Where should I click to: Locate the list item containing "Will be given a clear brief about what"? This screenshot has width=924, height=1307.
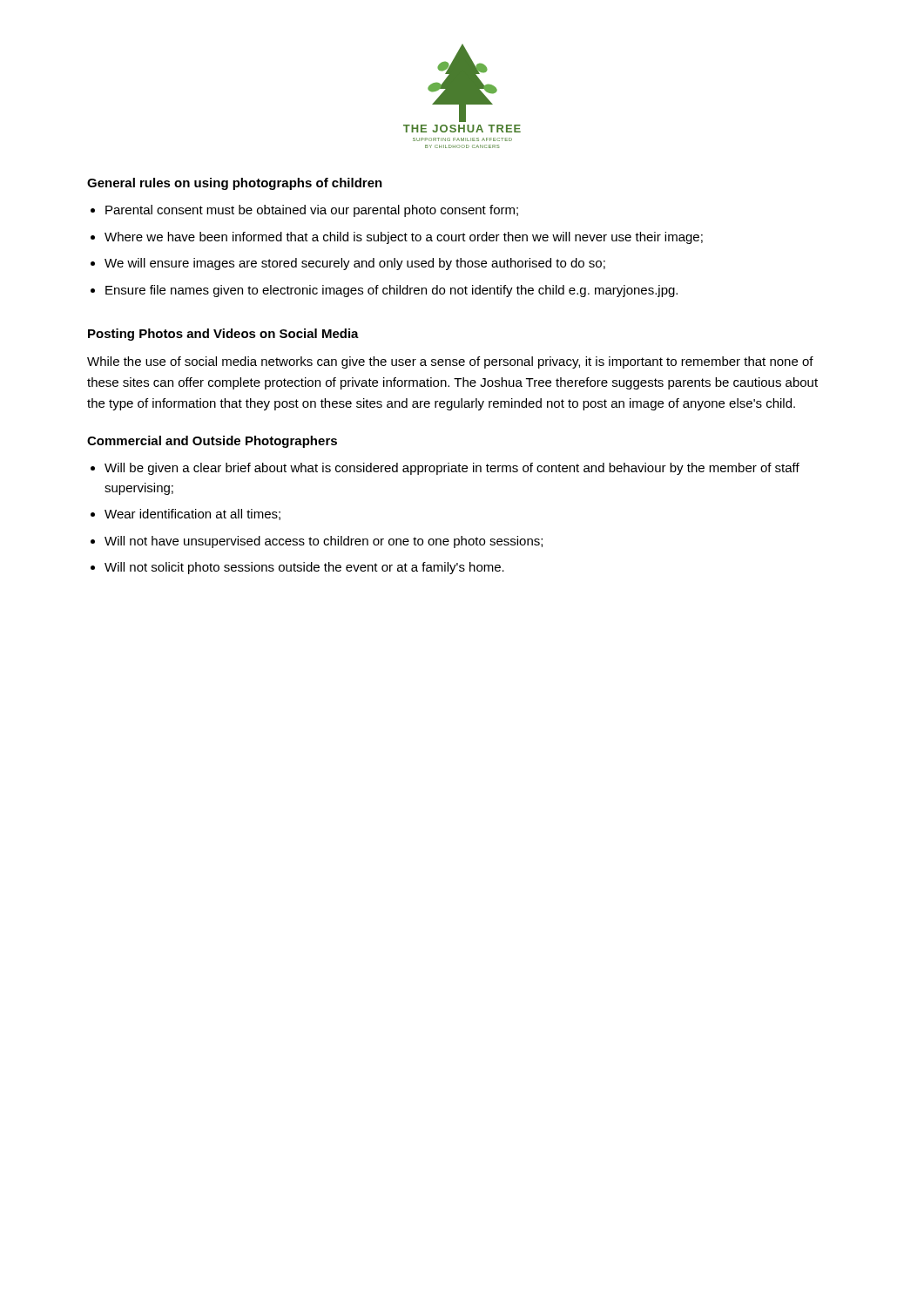(x=452, y=477)
